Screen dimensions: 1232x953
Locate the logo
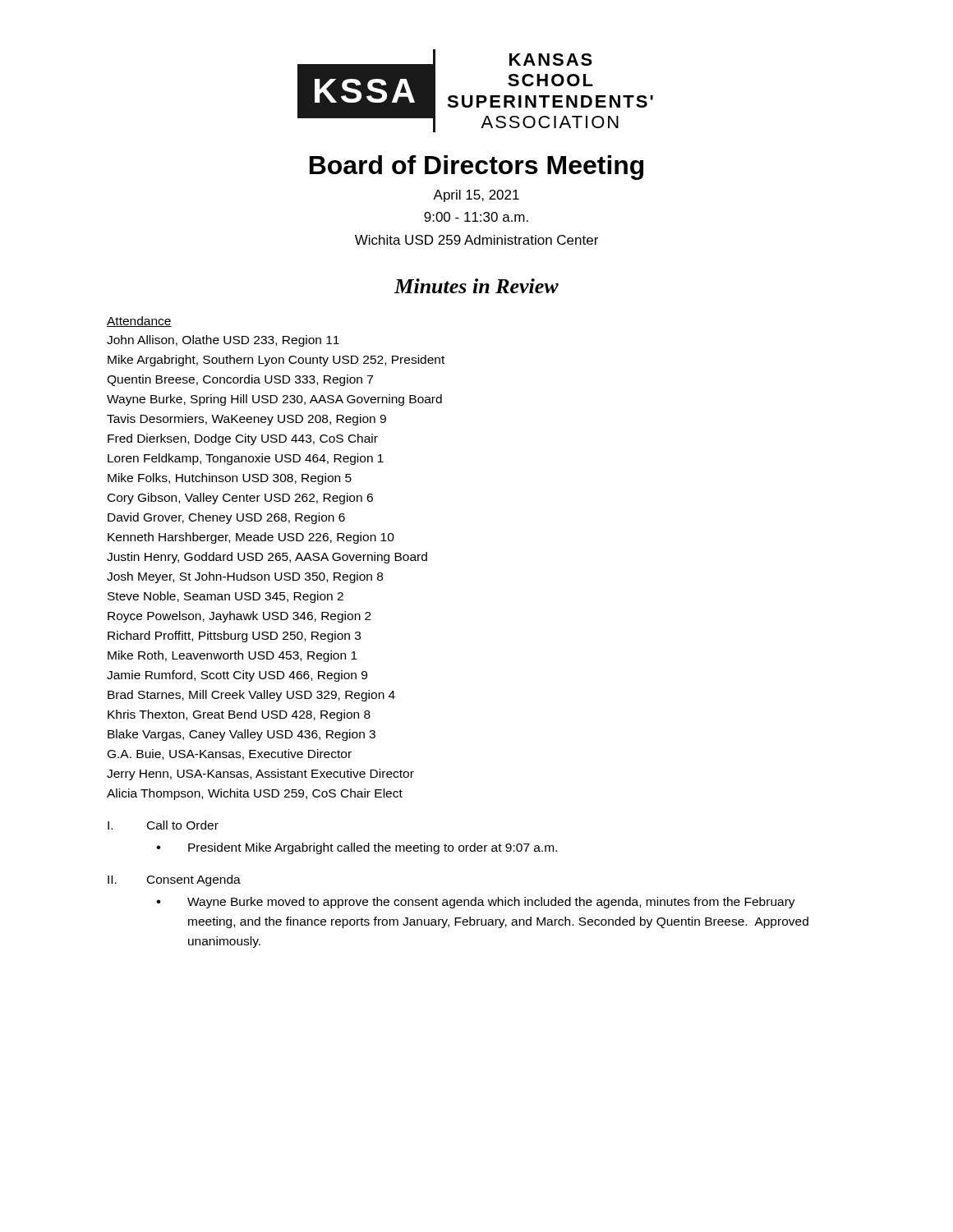click(x=476, y=91)
